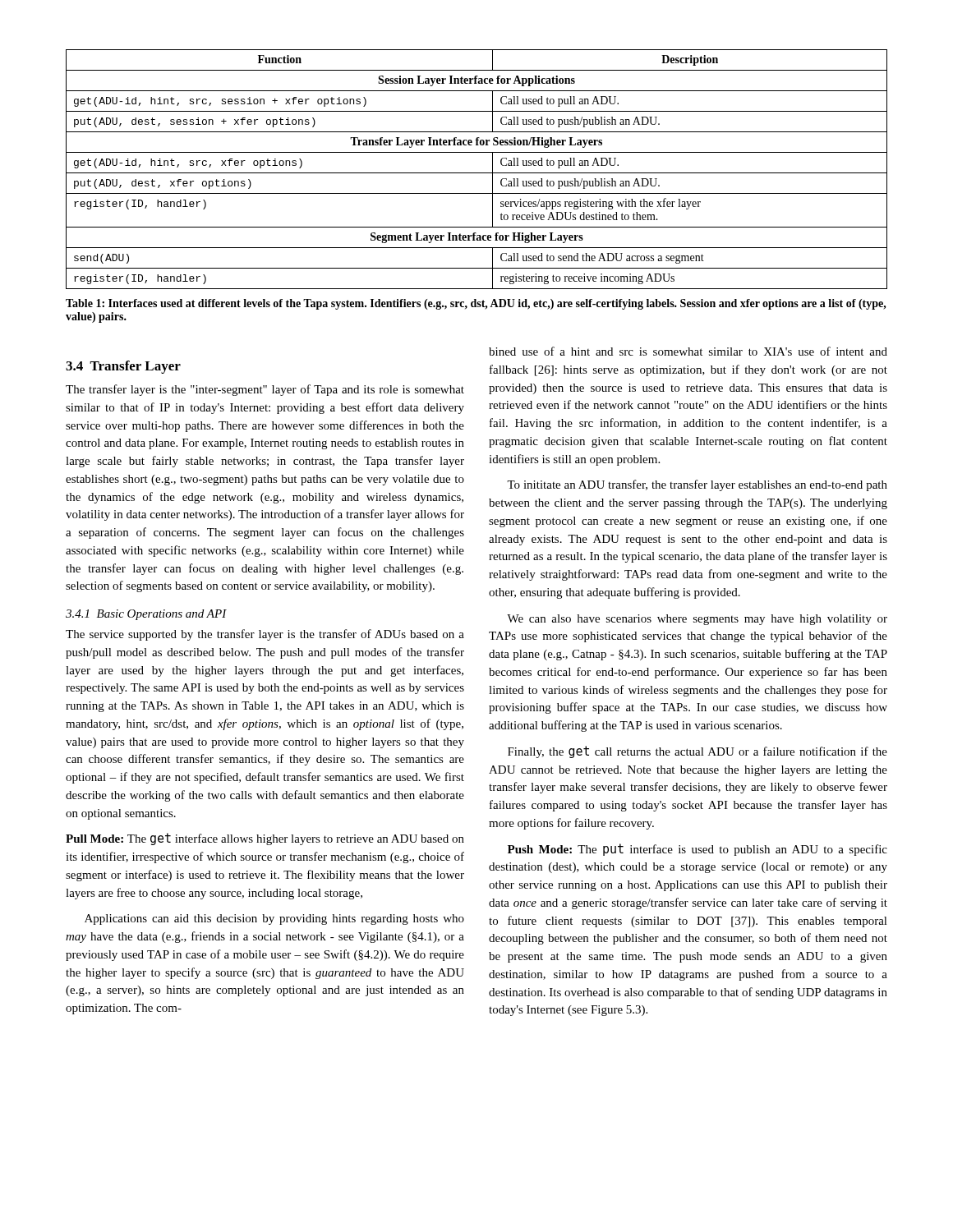
Task: Locate the block starting "bined use of a"
Action: pos(688,681)
